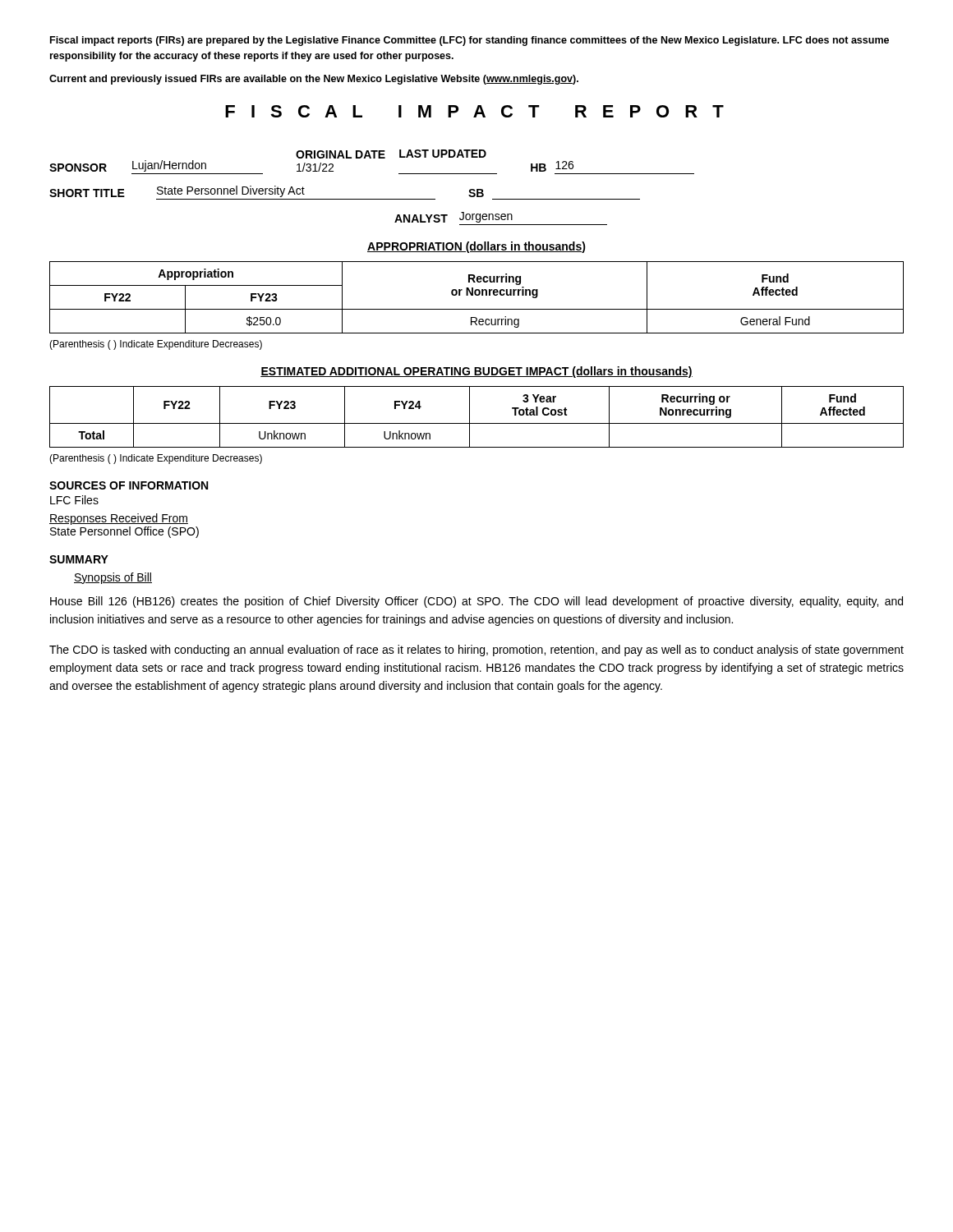Navigate to the text block starting "ANALYST Jorgensen"

coord(501,217)
